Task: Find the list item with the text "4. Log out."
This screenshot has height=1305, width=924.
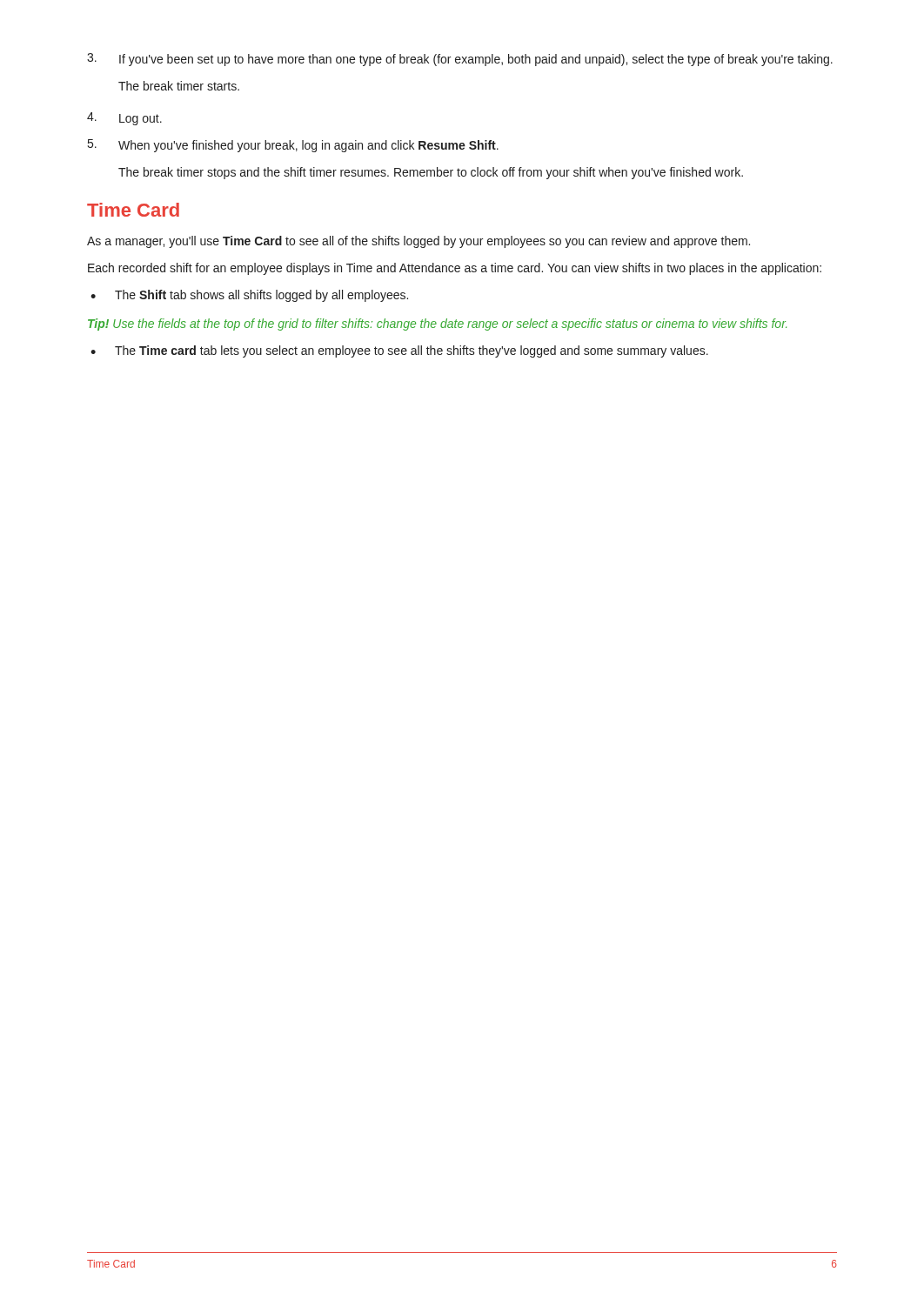Action: (x=124, y=119)
